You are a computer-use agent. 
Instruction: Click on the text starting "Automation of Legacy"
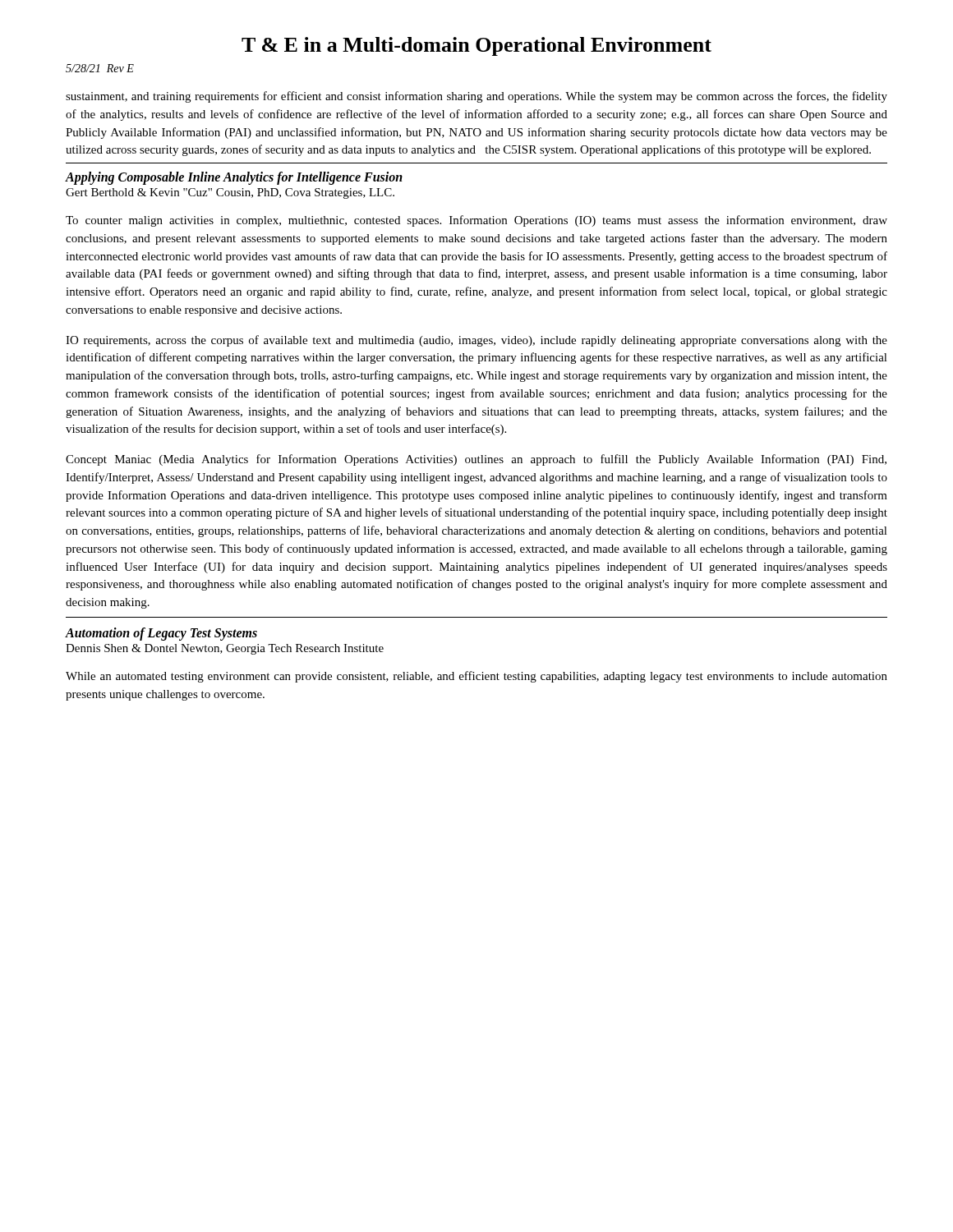[161, 634]
